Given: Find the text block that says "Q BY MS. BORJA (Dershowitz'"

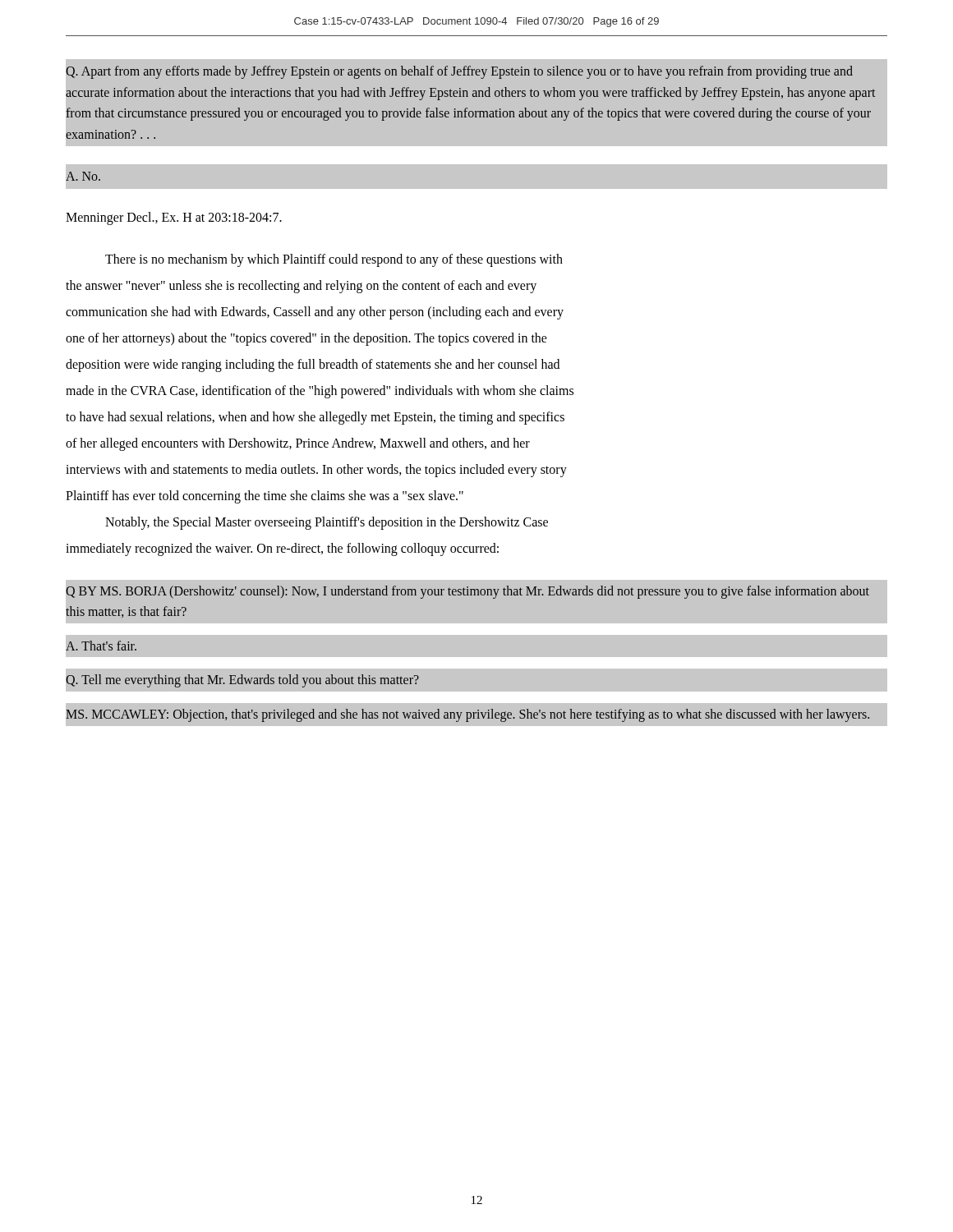Looking at the screenshot, I should tap(467, 601).
